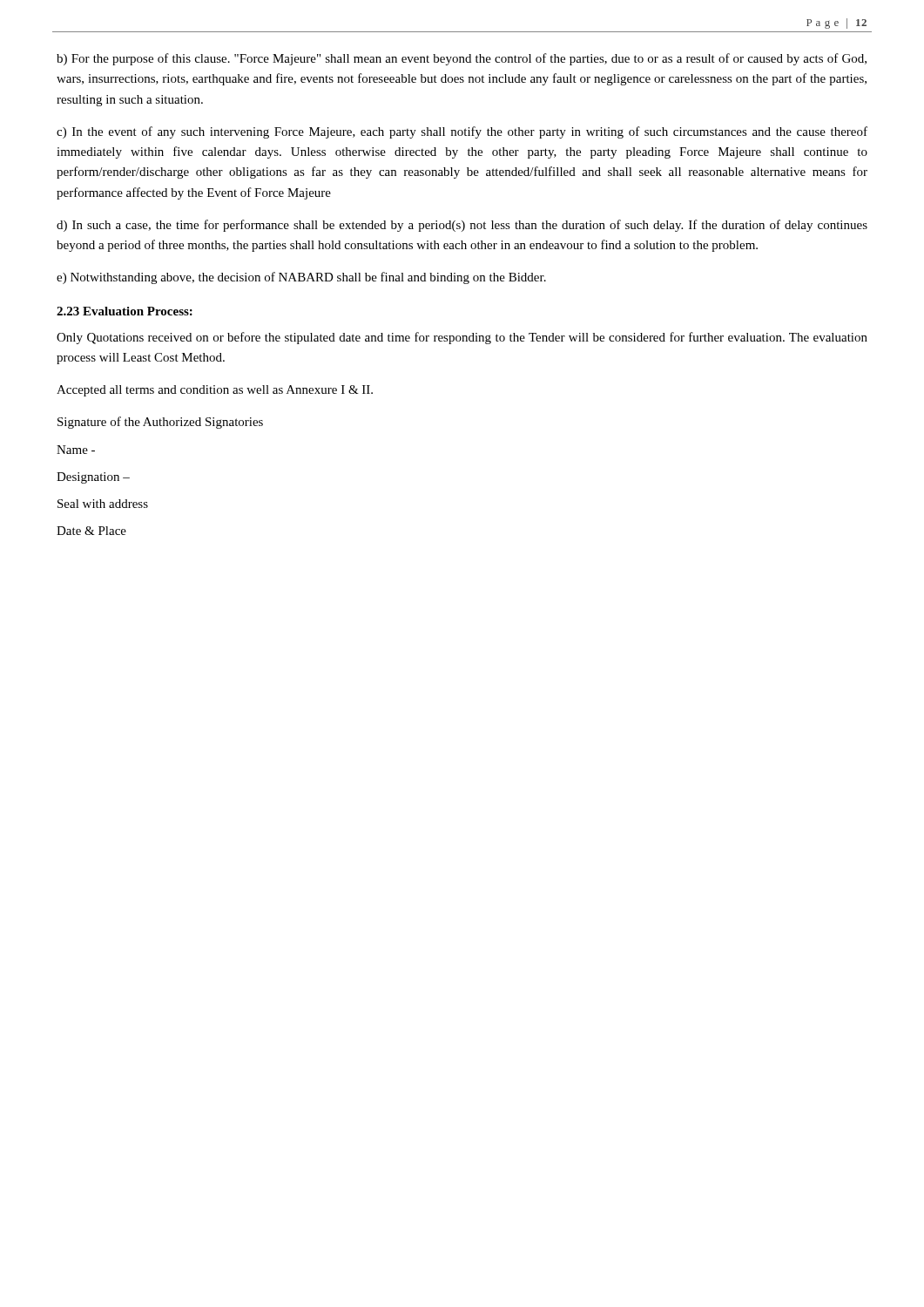Click where it says "Signature of the Authorized Signatories"

click(160, 422)
